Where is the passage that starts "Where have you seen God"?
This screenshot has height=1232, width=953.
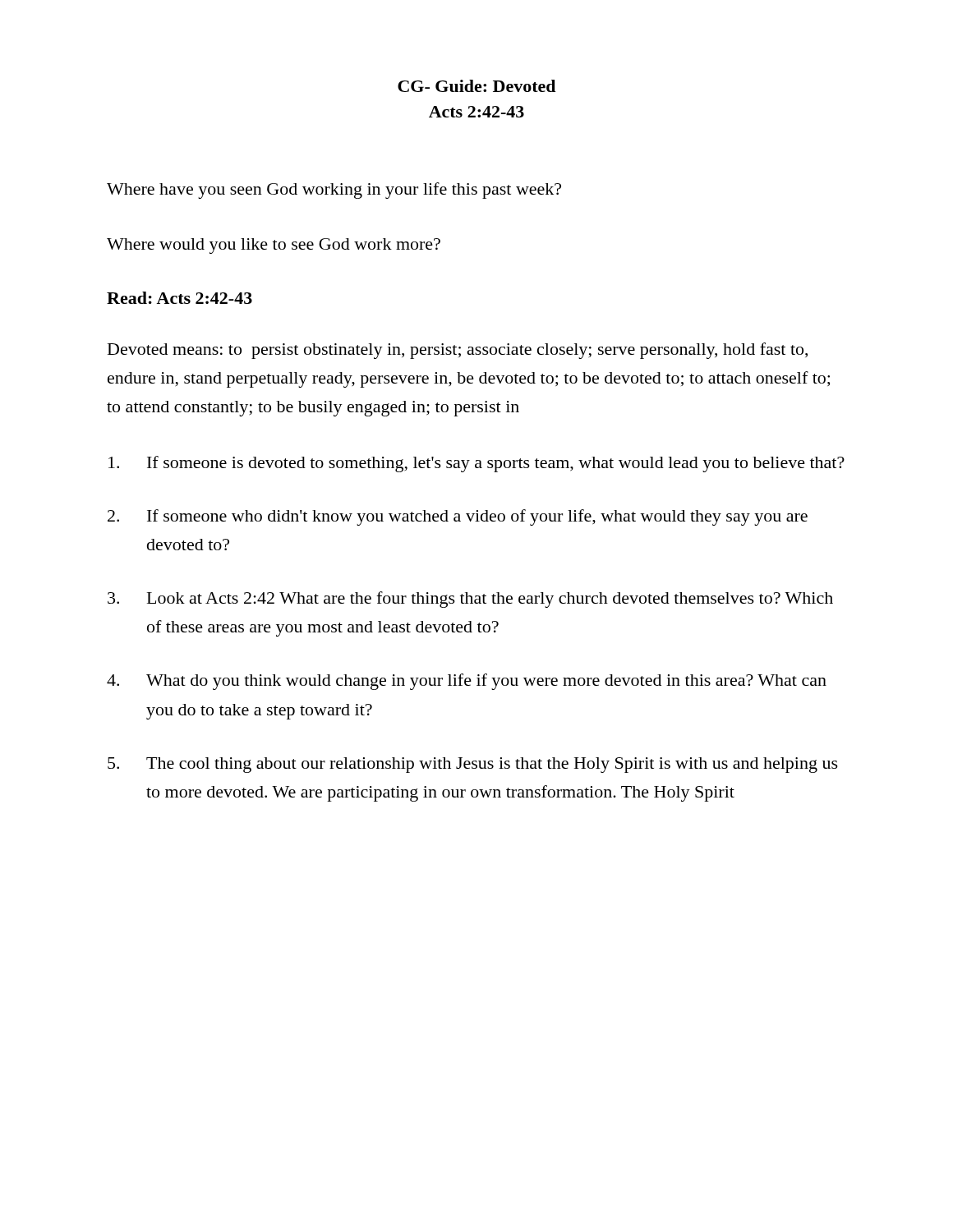point(334,188)
